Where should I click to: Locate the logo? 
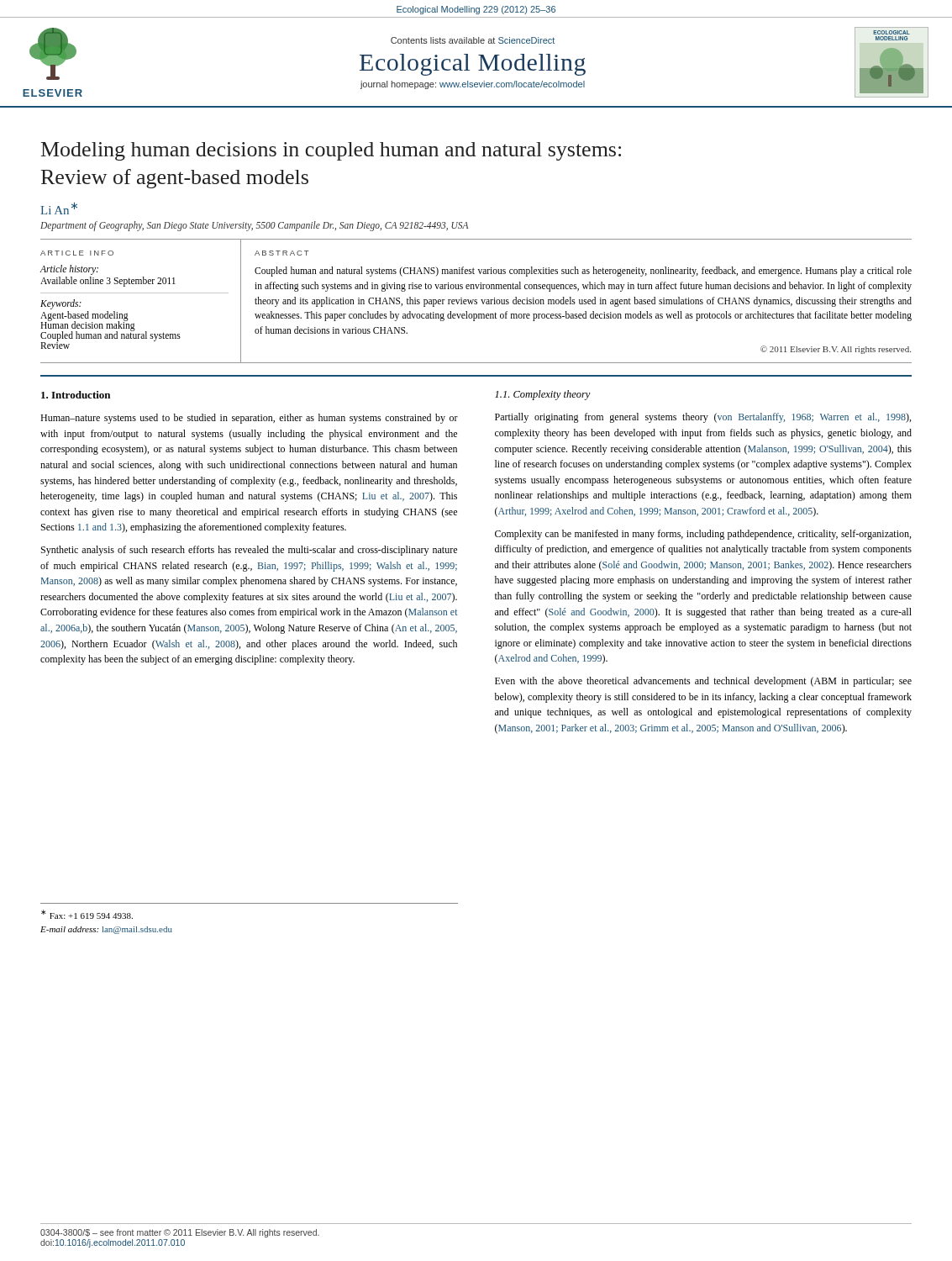point(476,63)
